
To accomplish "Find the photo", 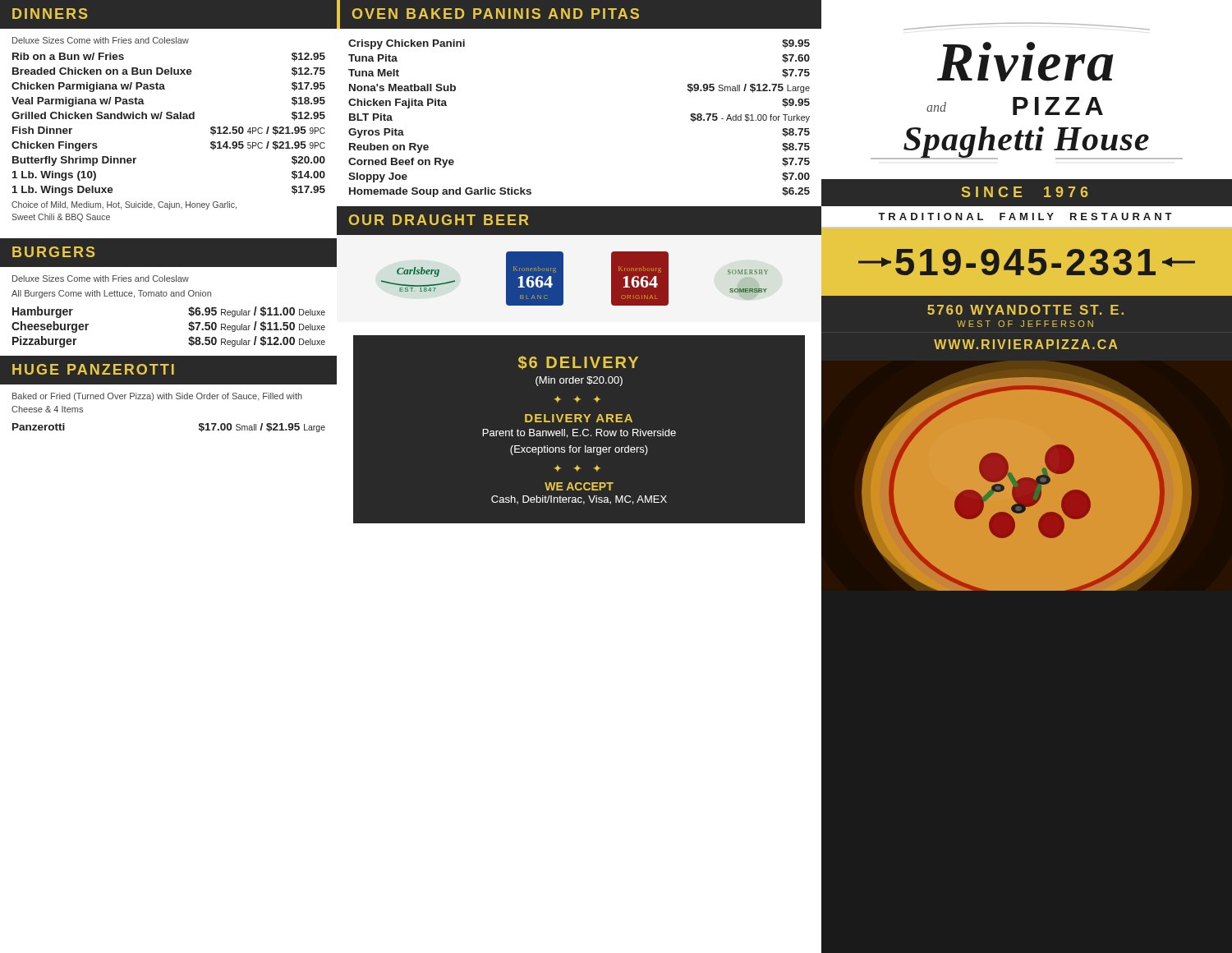I will click(1027, 476).
